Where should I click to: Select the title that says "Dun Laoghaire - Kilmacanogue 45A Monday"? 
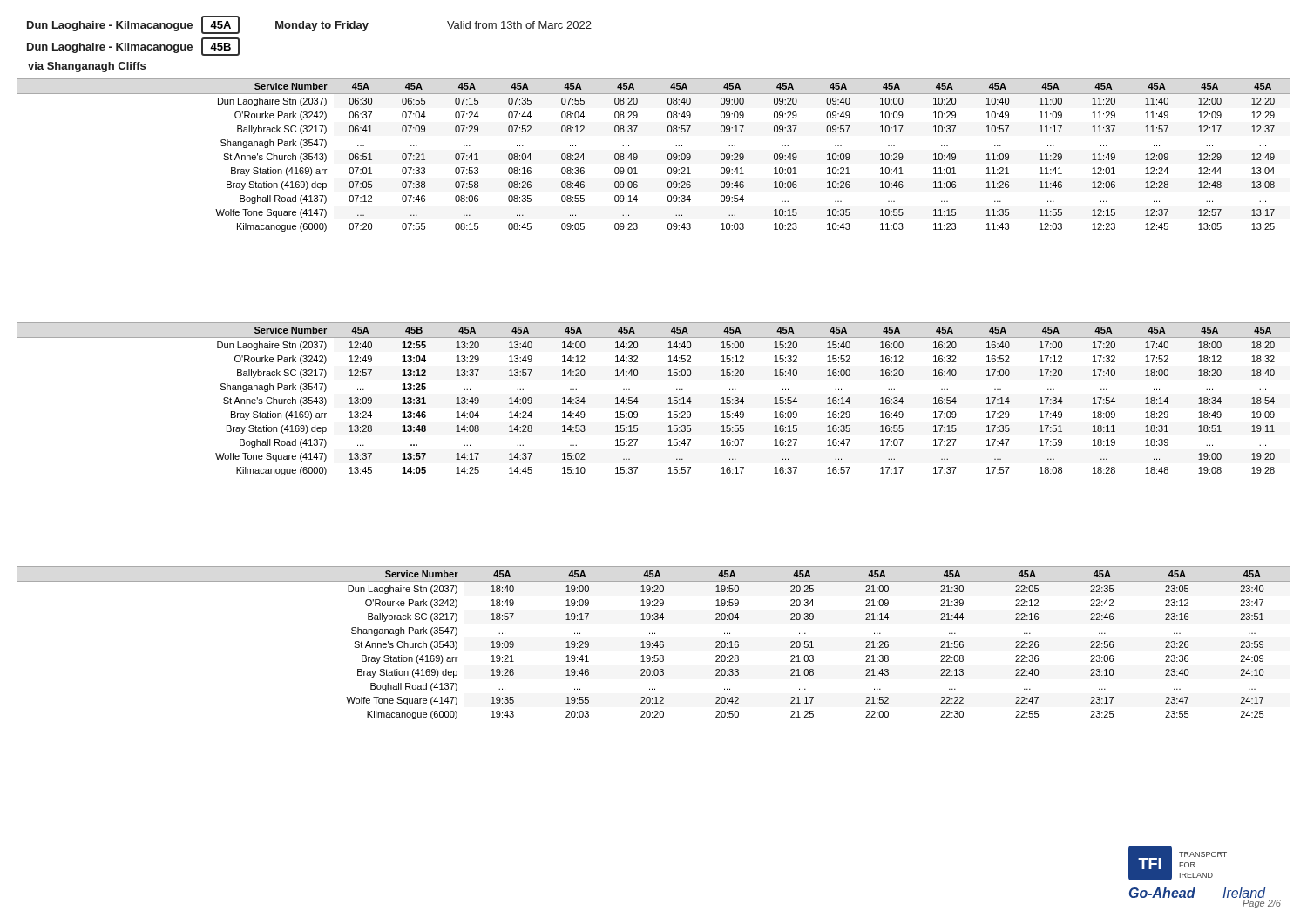(x=309, y=25)
